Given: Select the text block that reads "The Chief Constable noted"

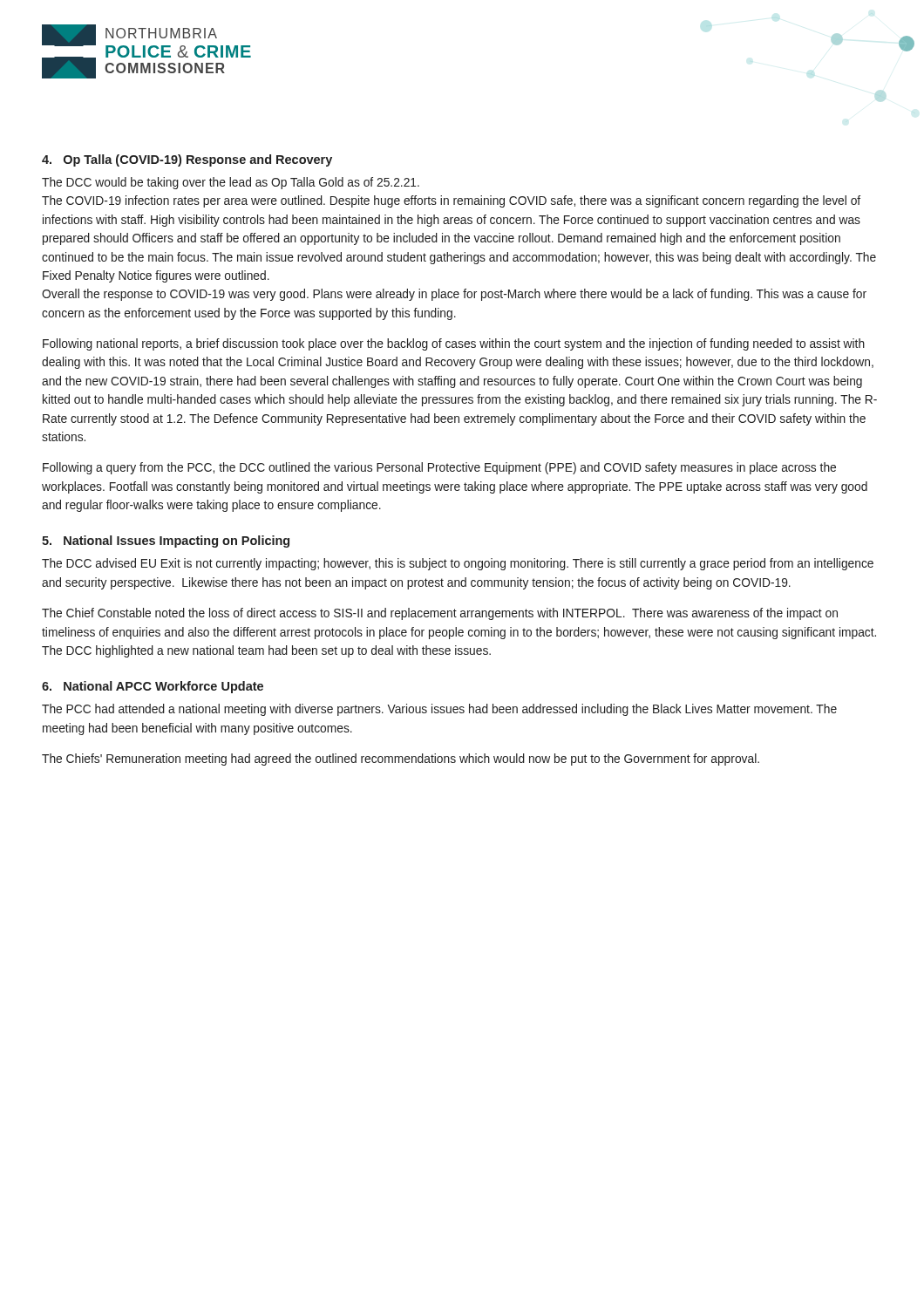Looking at the screenshot, I should point(461,632).
